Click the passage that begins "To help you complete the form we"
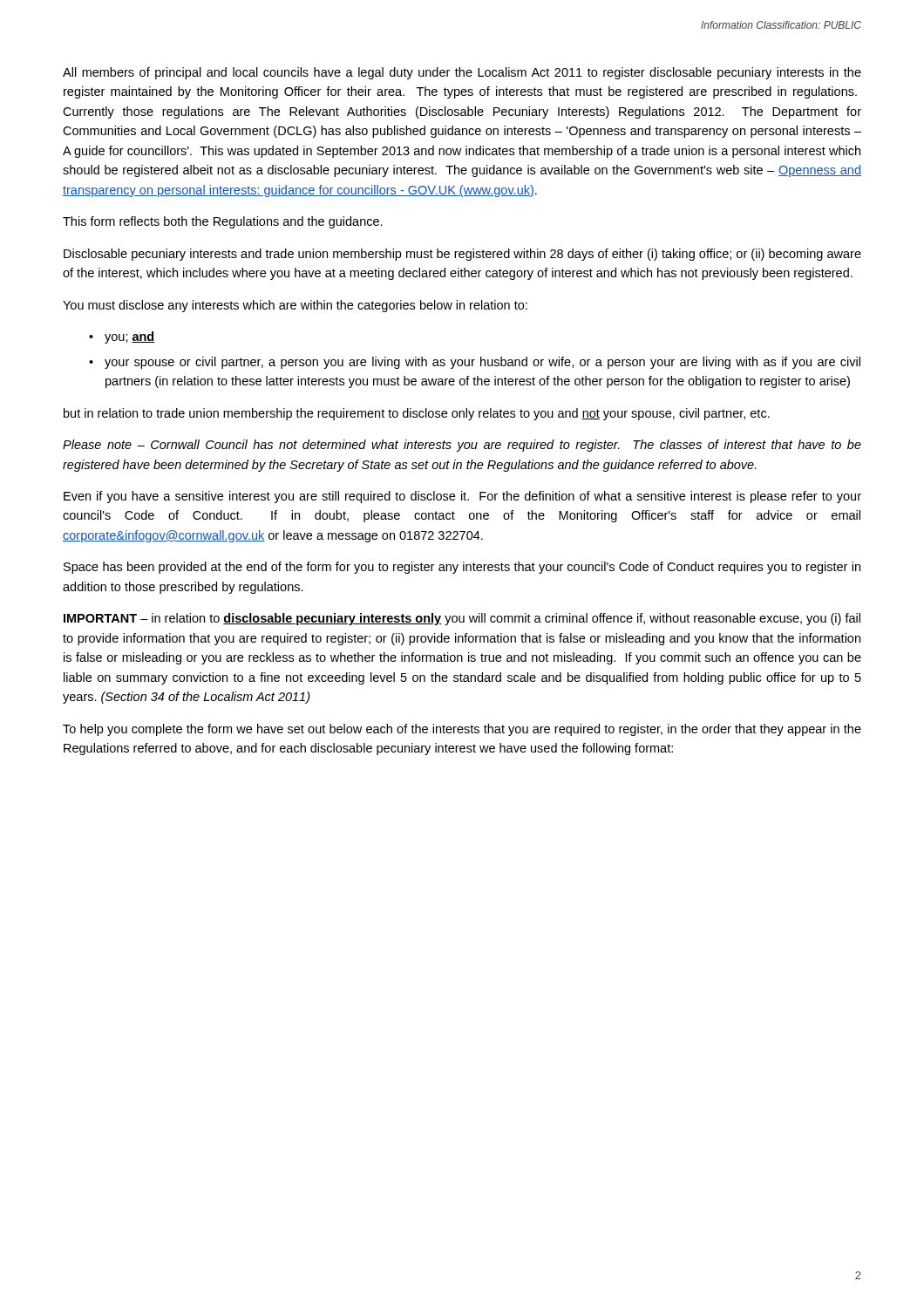The height and width of the screenshot is (1308, 924). click(x=462, y=739)
